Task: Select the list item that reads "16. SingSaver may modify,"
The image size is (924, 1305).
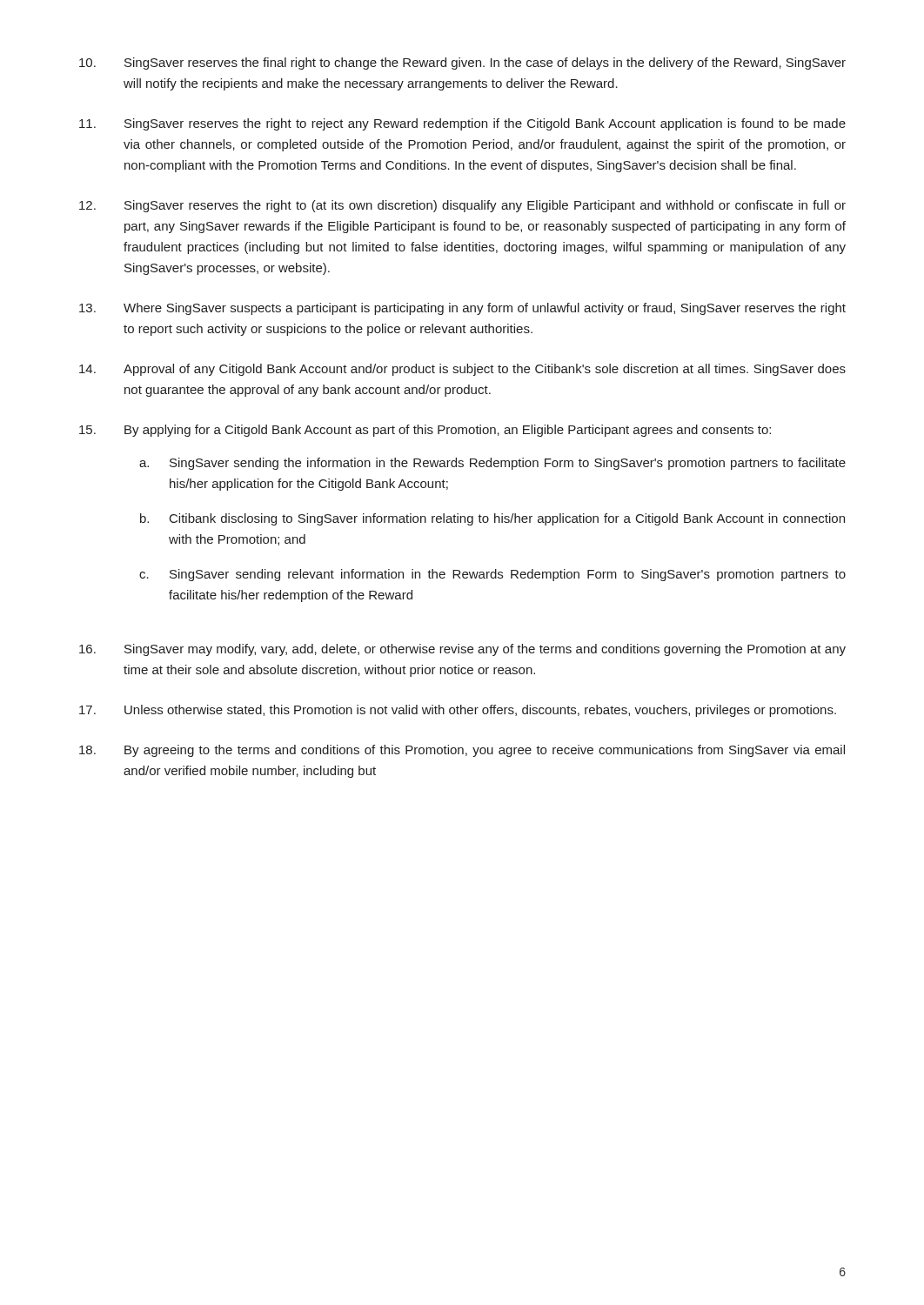Action: click(x=462, y=659)
